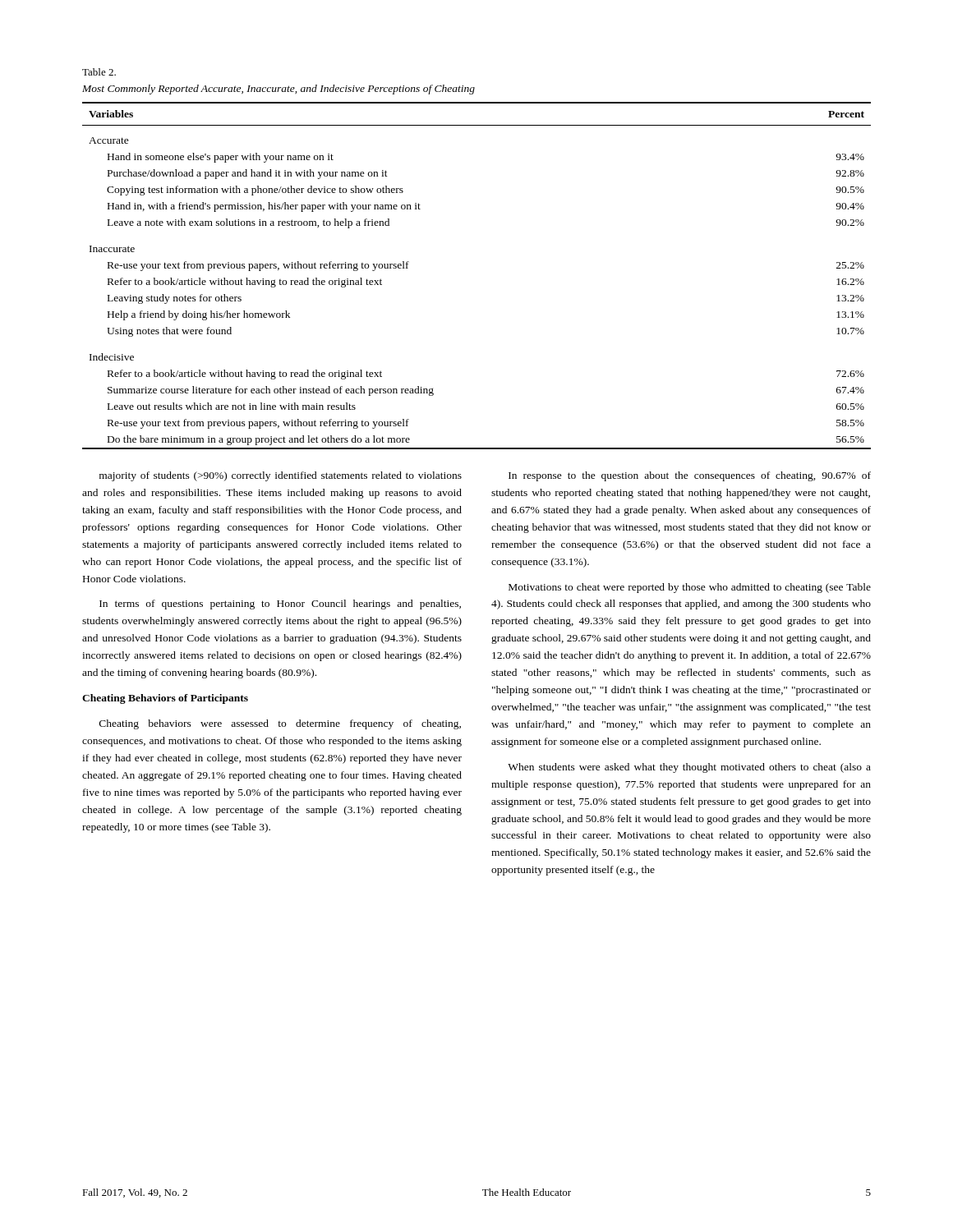Navigate to the element starting "Table 2."
Image resolution: width=953 pixels, height=1232 pixels.
99,72
